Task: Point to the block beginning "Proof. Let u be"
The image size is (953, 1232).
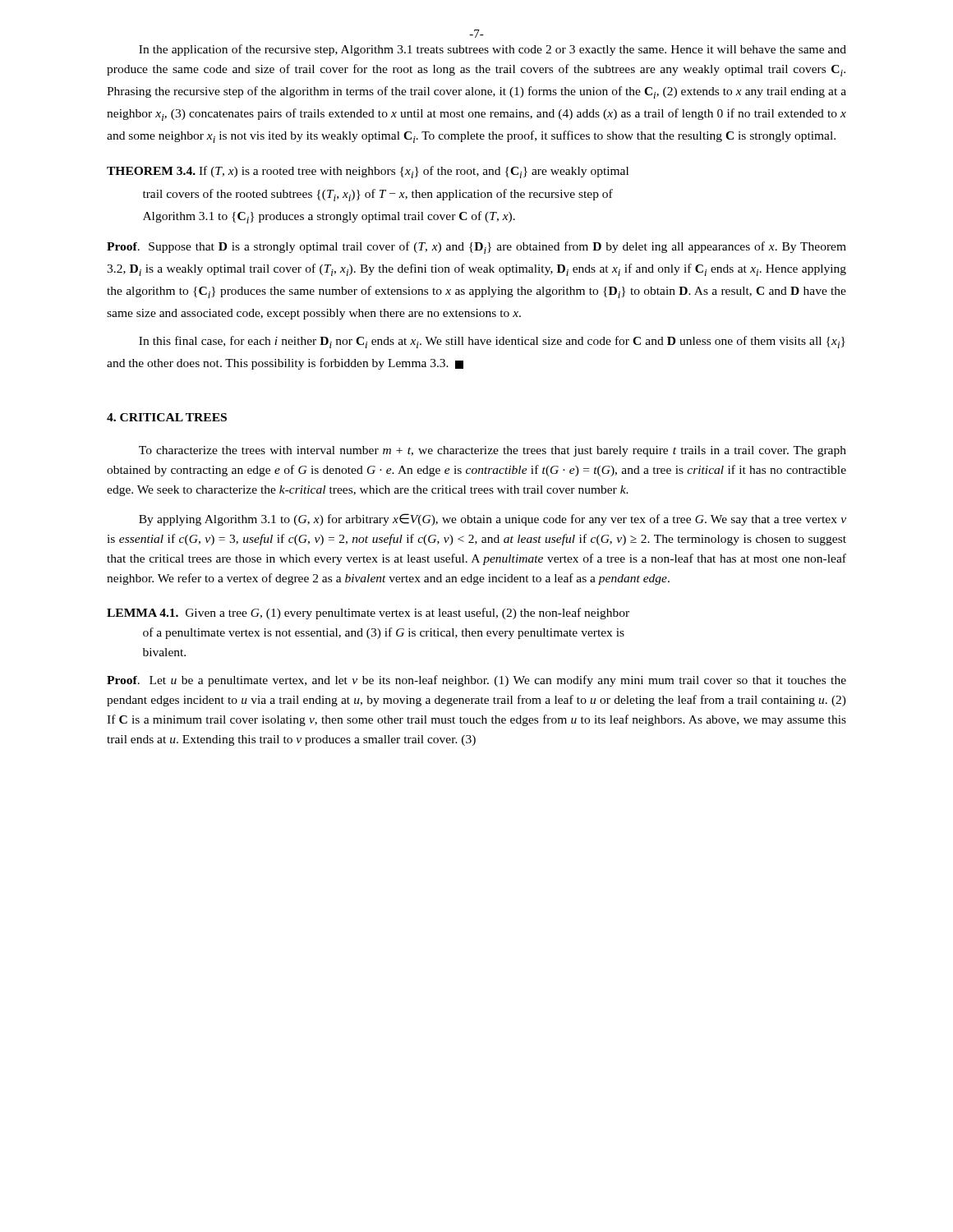Action: coord(476,710)
